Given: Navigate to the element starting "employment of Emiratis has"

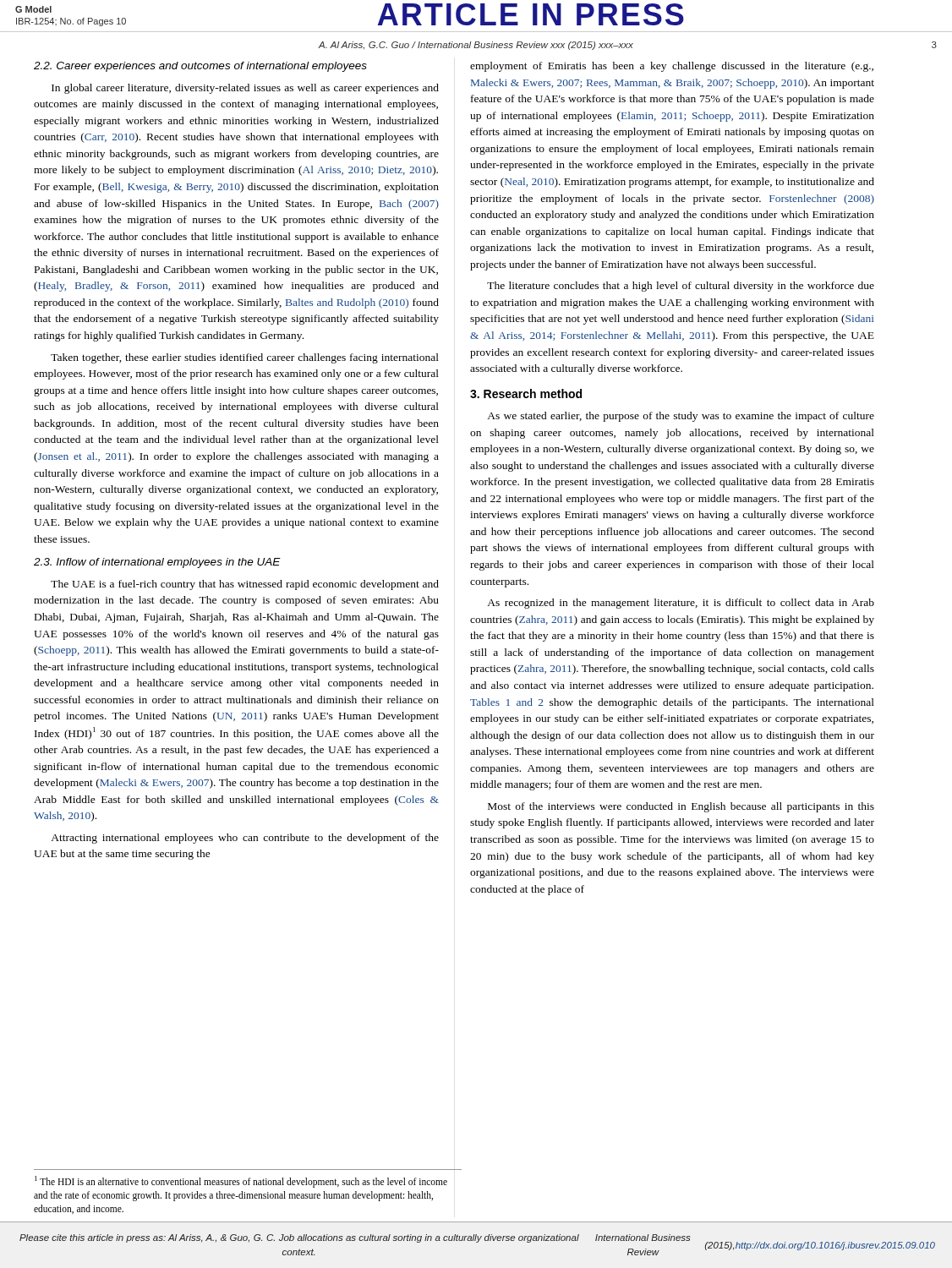Looking at the screenshot, I should coord(672,165).
